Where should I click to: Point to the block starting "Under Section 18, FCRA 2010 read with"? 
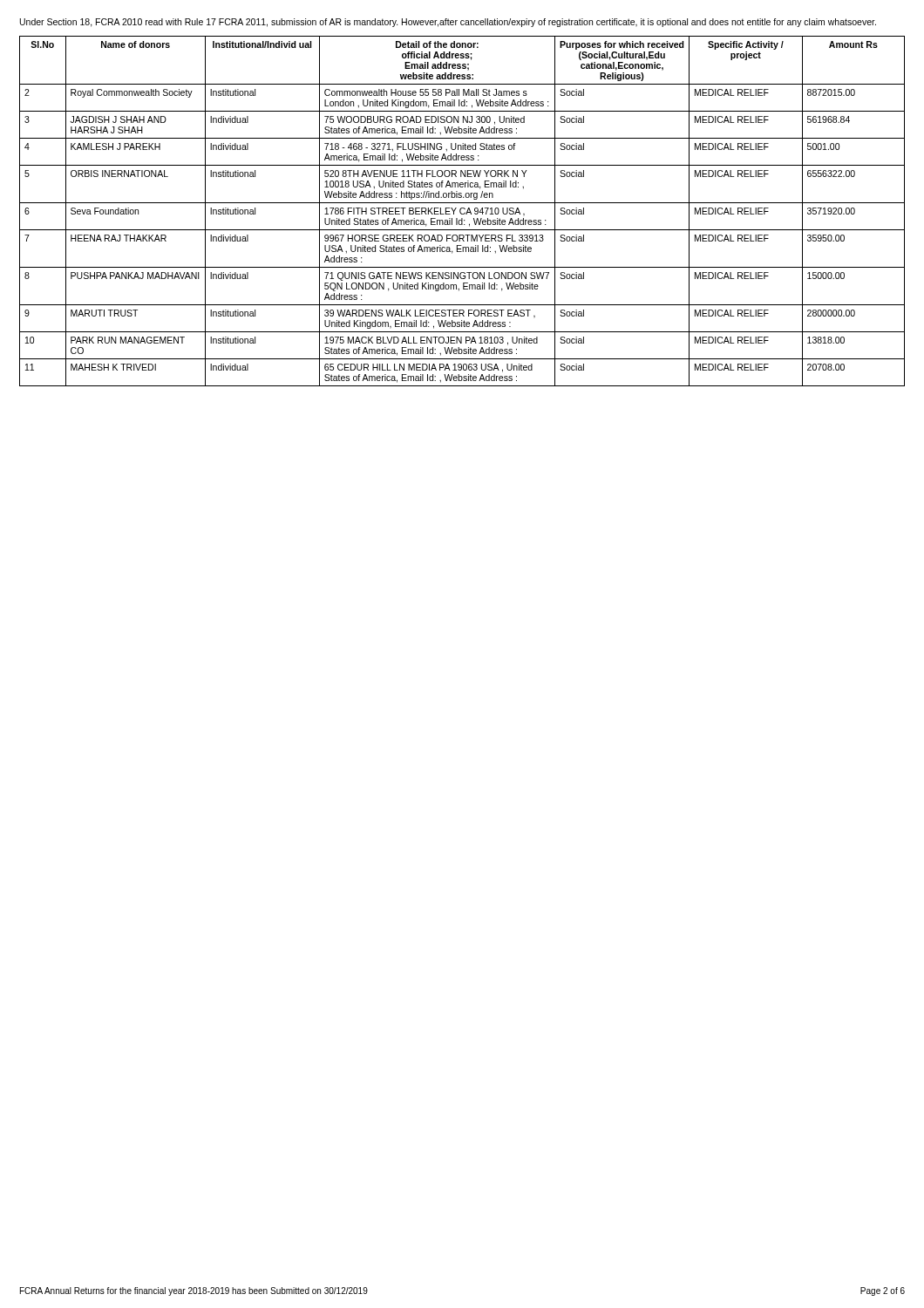(448, 22)
